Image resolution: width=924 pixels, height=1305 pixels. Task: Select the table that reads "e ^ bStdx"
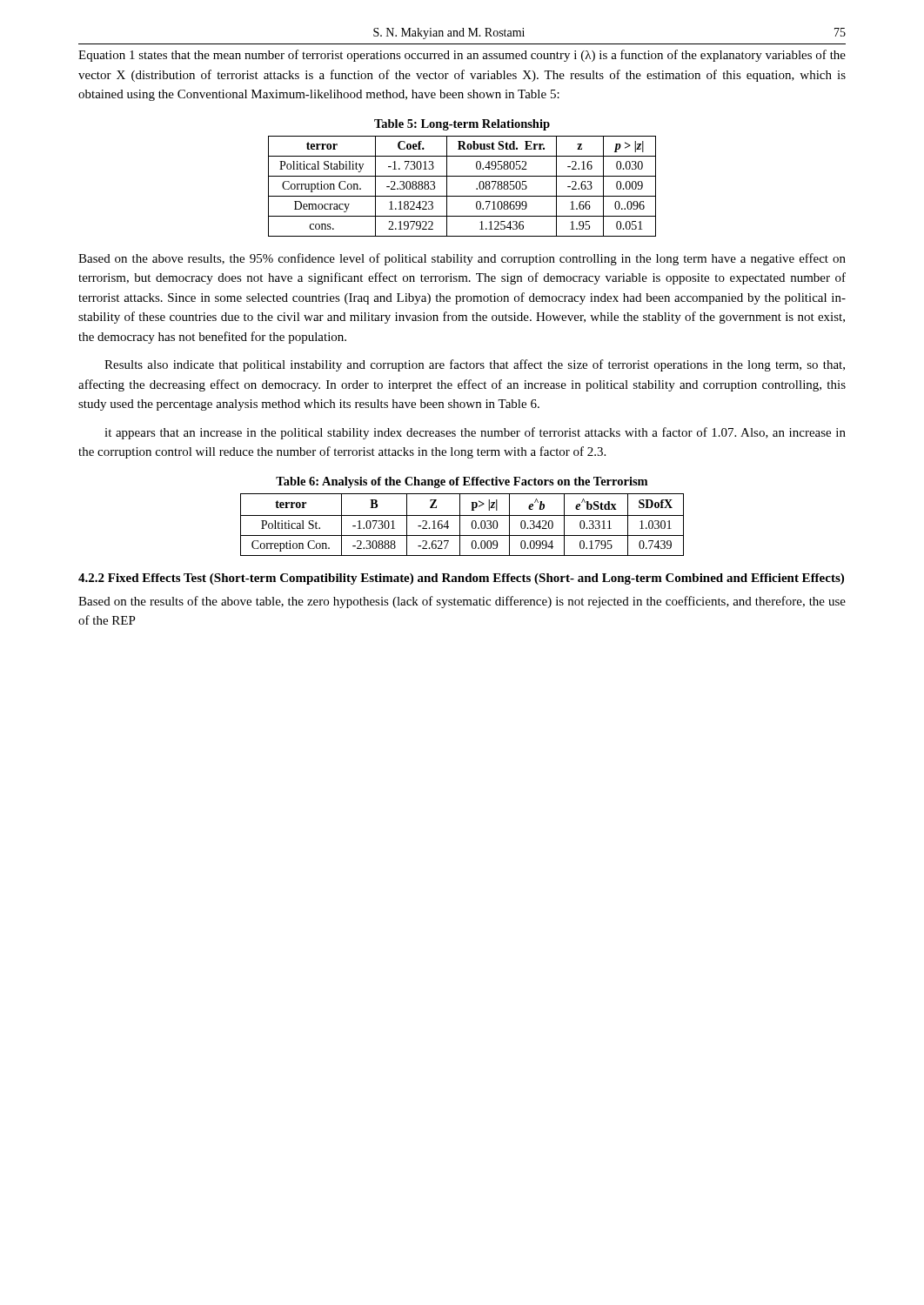point(462,515)
